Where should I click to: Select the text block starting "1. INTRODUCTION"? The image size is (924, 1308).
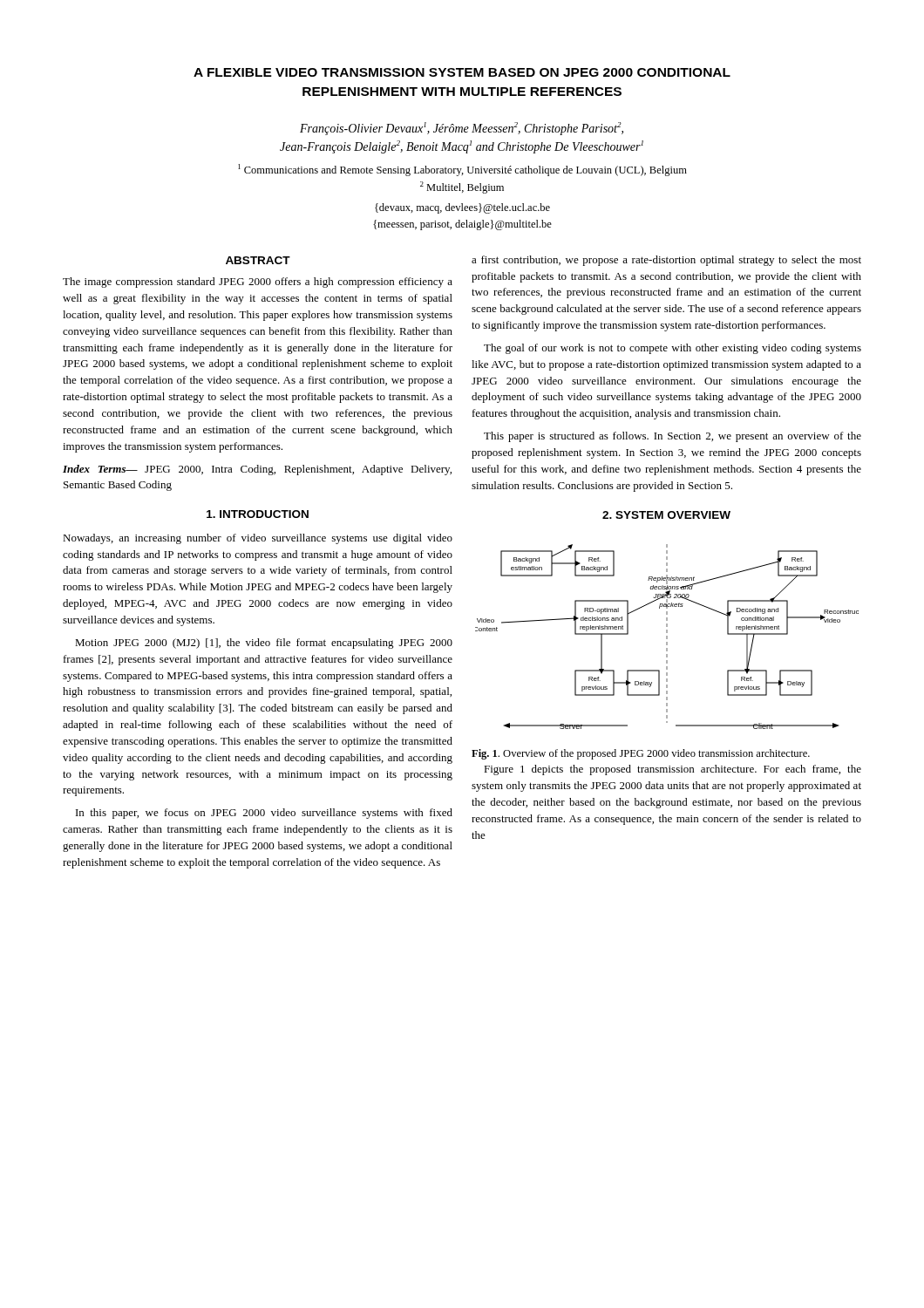(258, 514)
